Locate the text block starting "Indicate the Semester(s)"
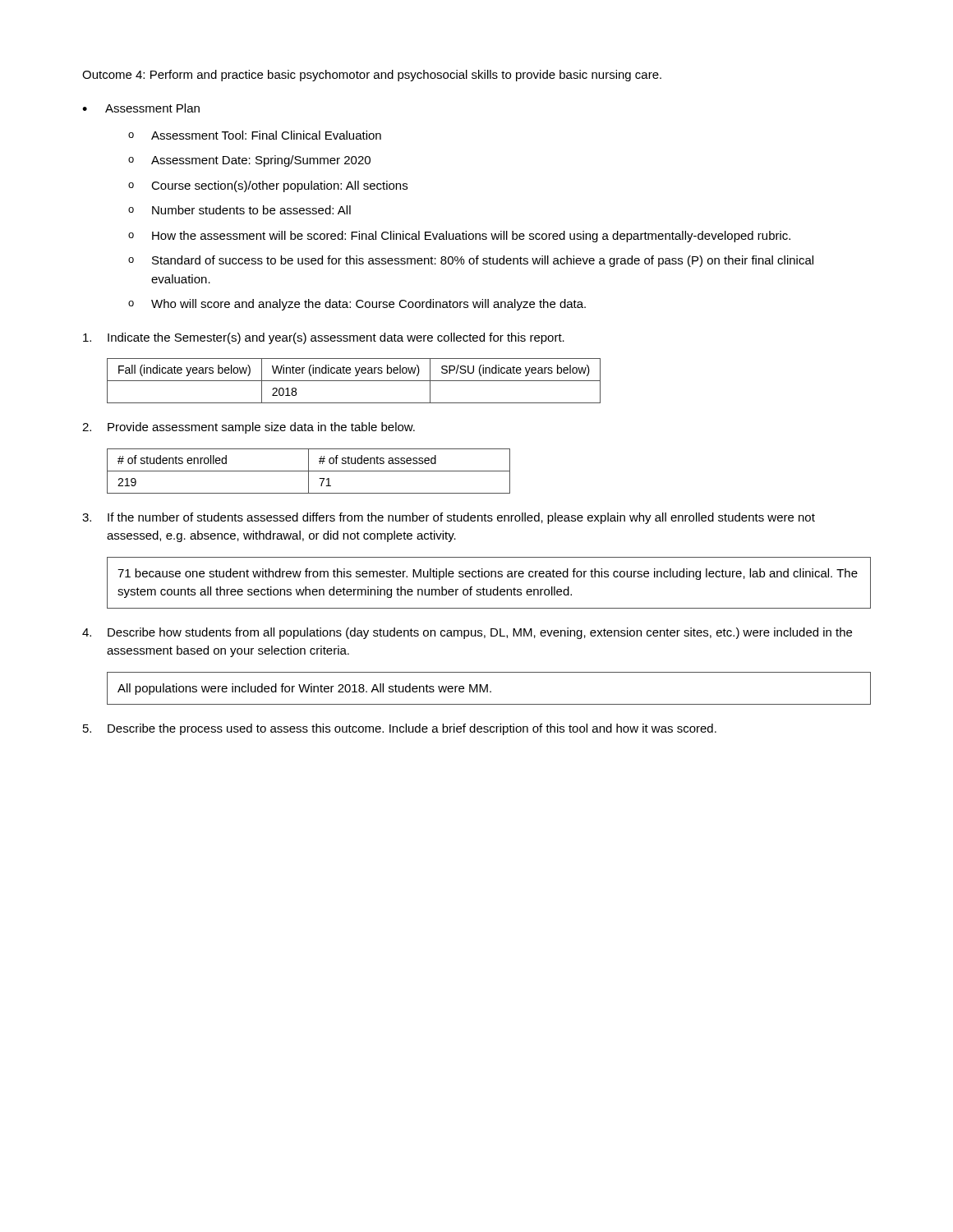 pyautogui.click(x=476, y=338)
